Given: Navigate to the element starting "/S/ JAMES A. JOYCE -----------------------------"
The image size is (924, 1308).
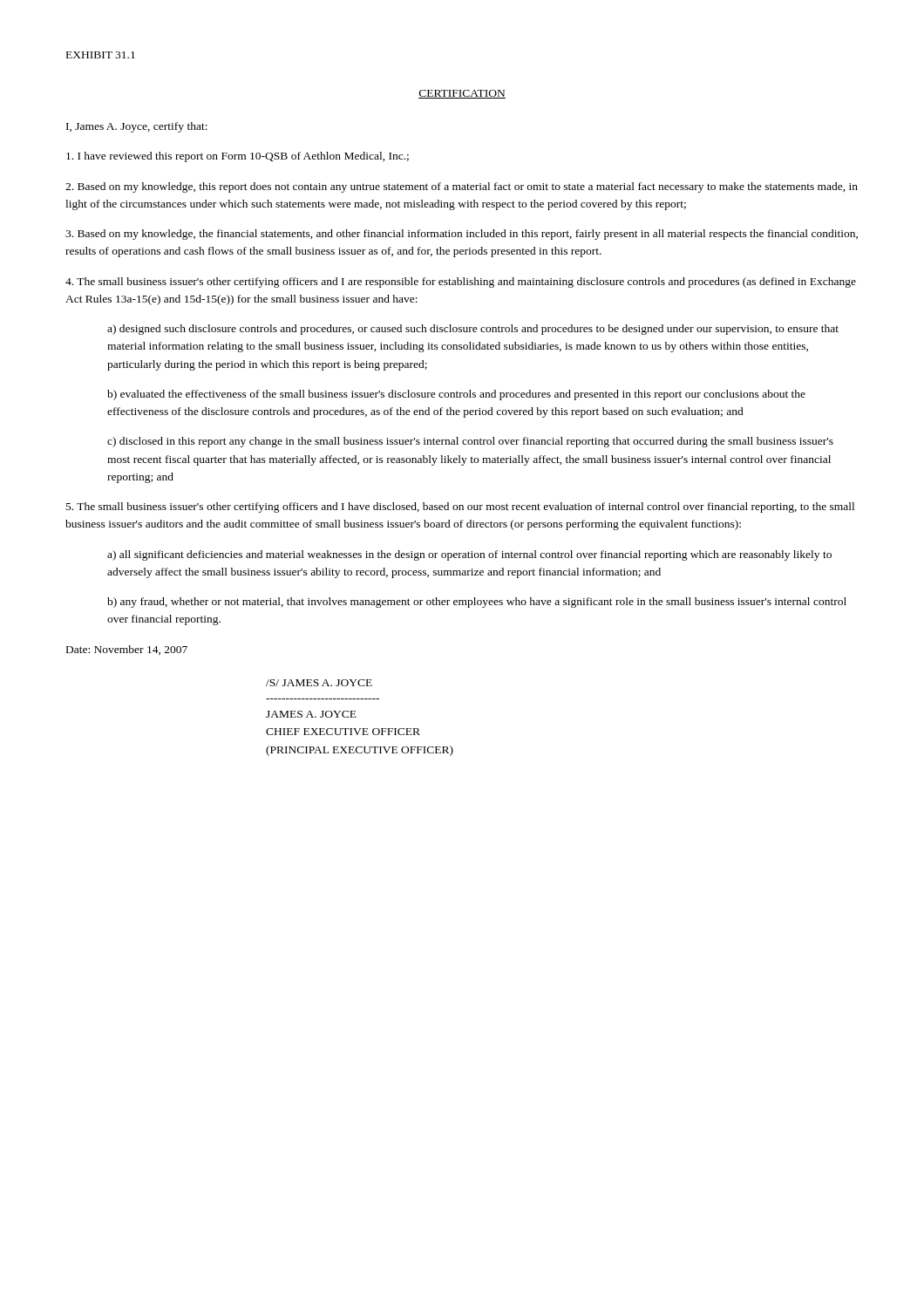Looking at the screenshot, I should tap(319, 683).
